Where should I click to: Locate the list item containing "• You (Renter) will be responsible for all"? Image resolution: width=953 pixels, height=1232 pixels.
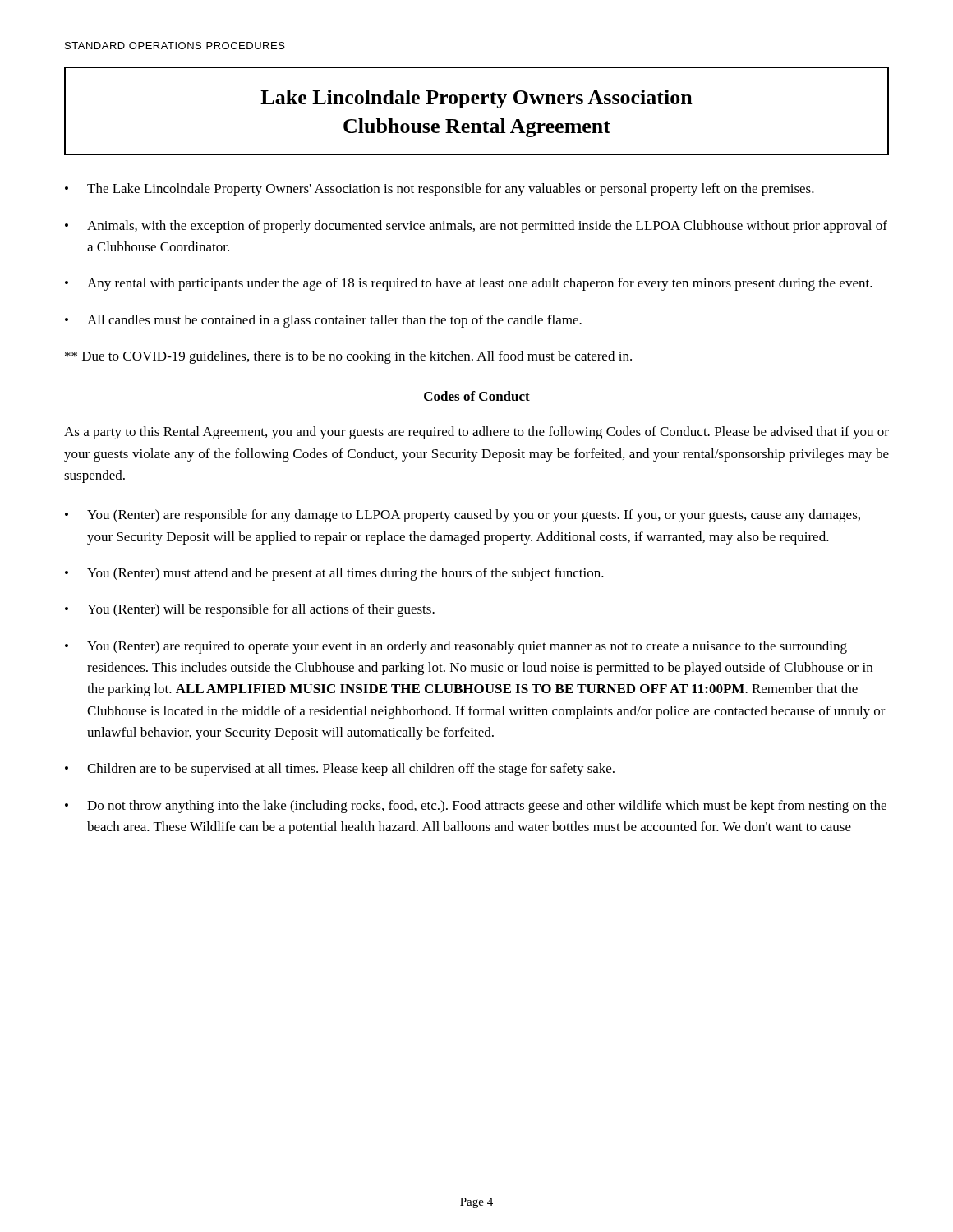[250, 610]
